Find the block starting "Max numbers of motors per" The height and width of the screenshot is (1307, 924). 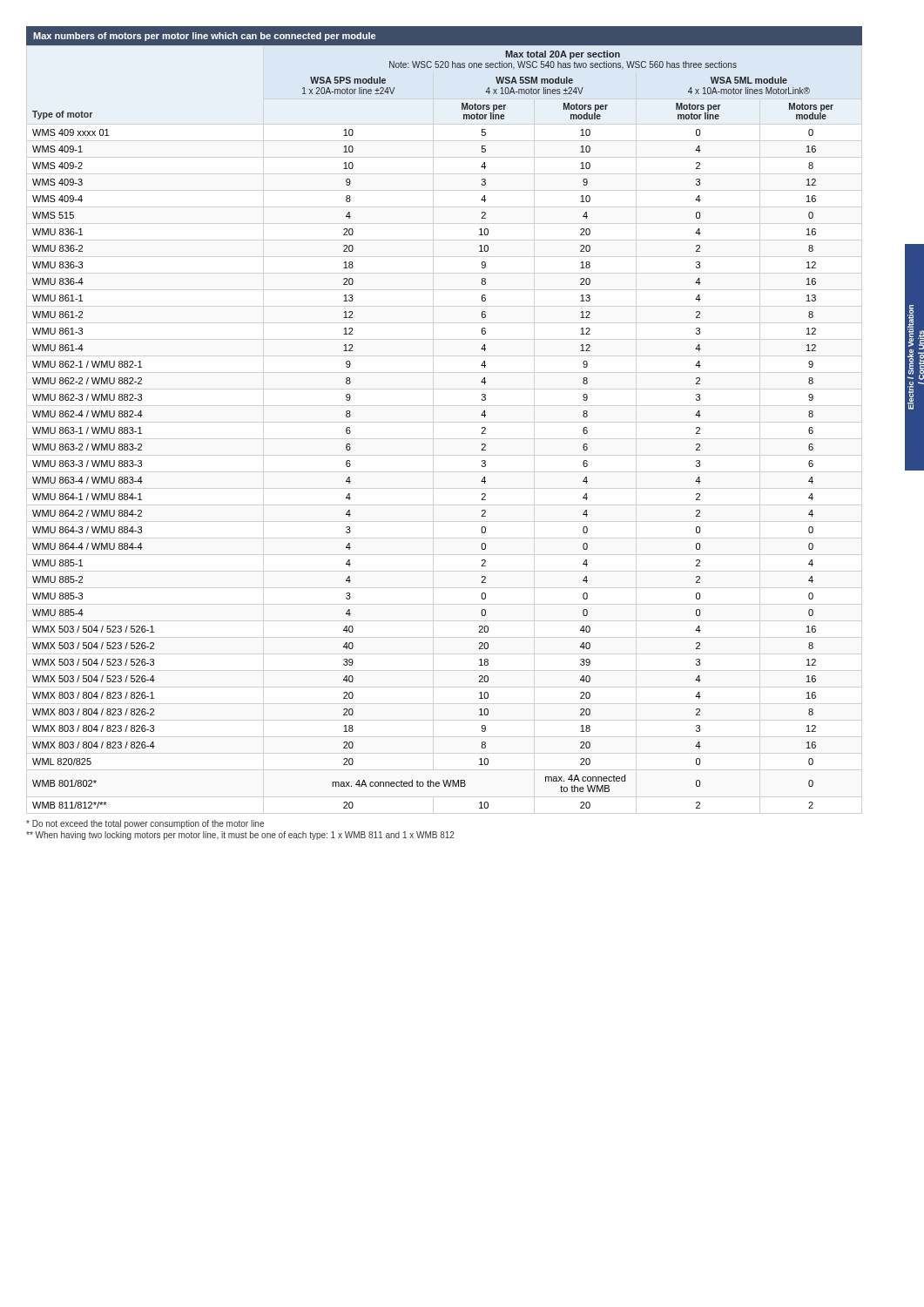(204, 36)
